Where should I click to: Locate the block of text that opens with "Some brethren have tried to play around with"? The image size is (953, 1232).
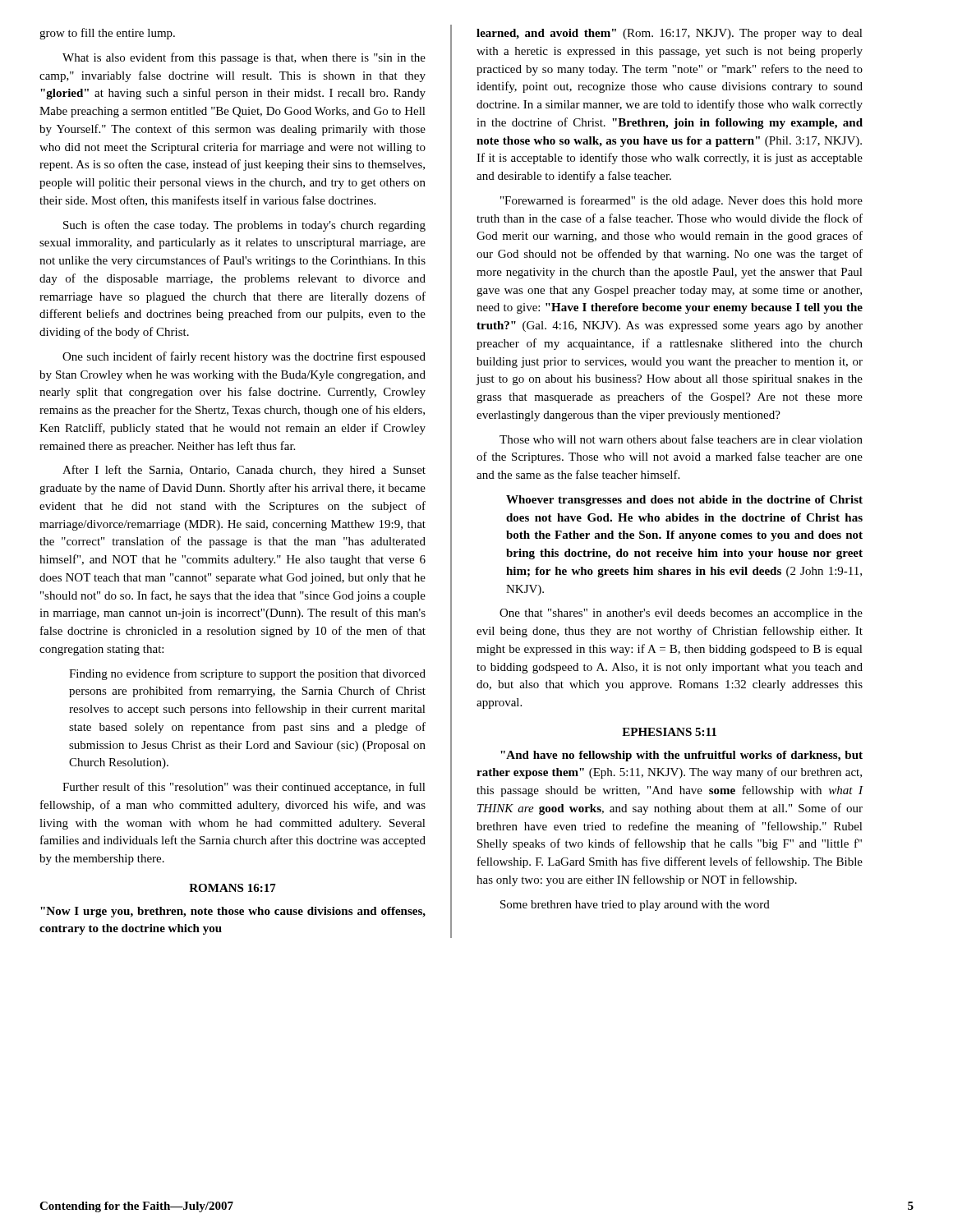click(x=670, y=905)
